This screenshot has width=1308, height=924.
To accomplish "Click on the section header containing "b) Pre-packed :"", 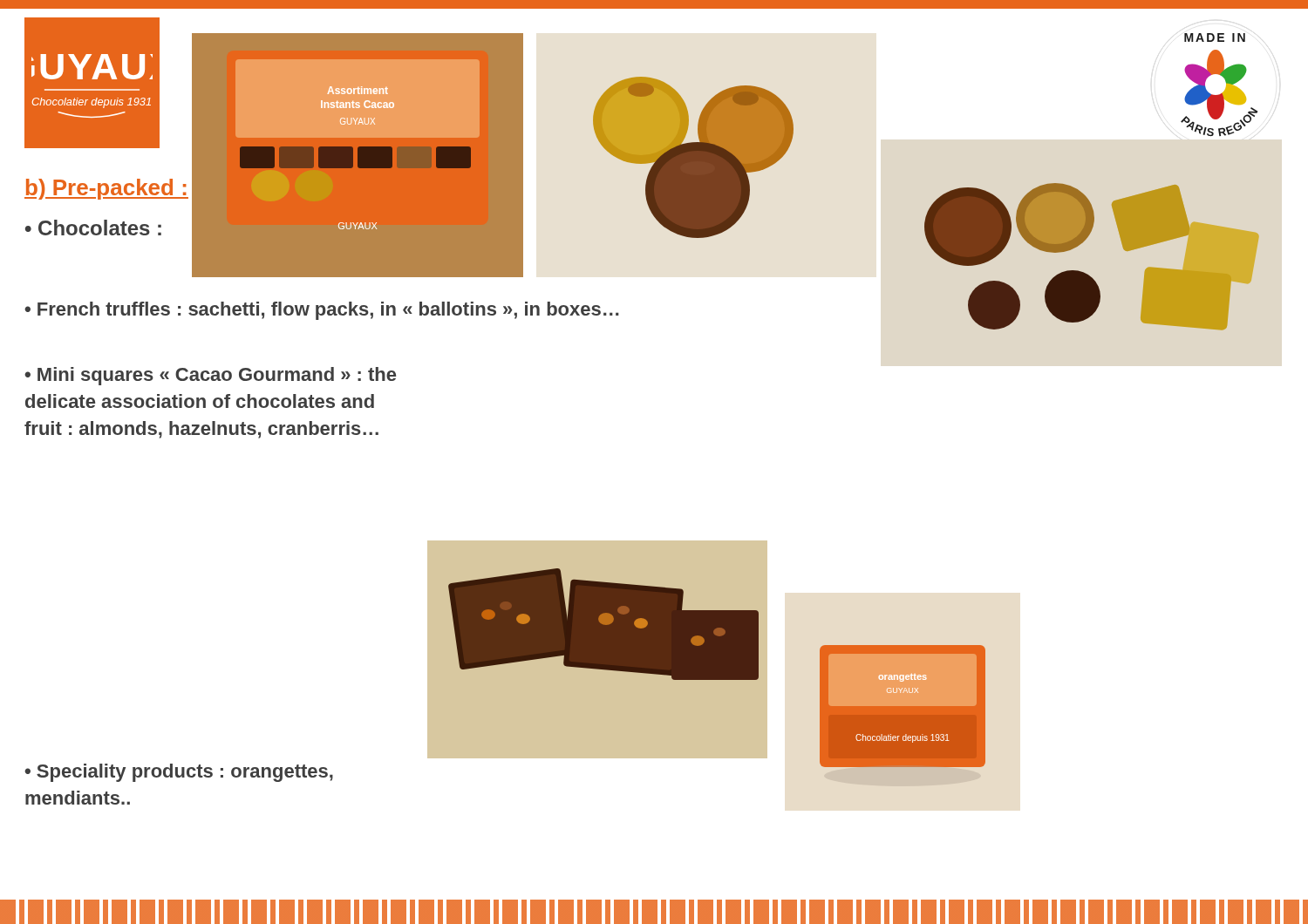I will point(106,187).
